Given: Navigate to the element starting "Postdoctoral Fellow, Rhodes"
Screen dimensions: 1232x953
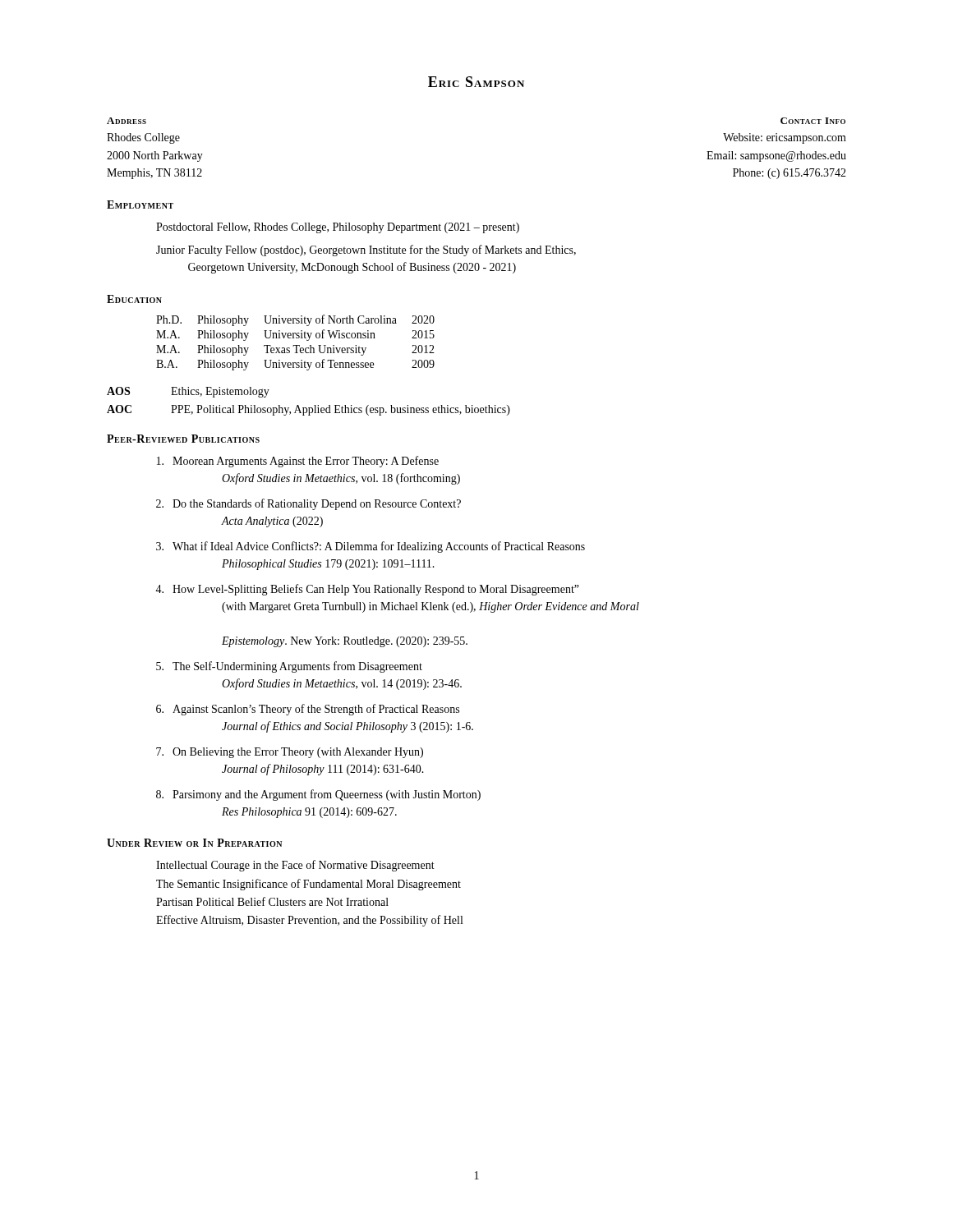Looking at the screenshot, I should [338, 227].
